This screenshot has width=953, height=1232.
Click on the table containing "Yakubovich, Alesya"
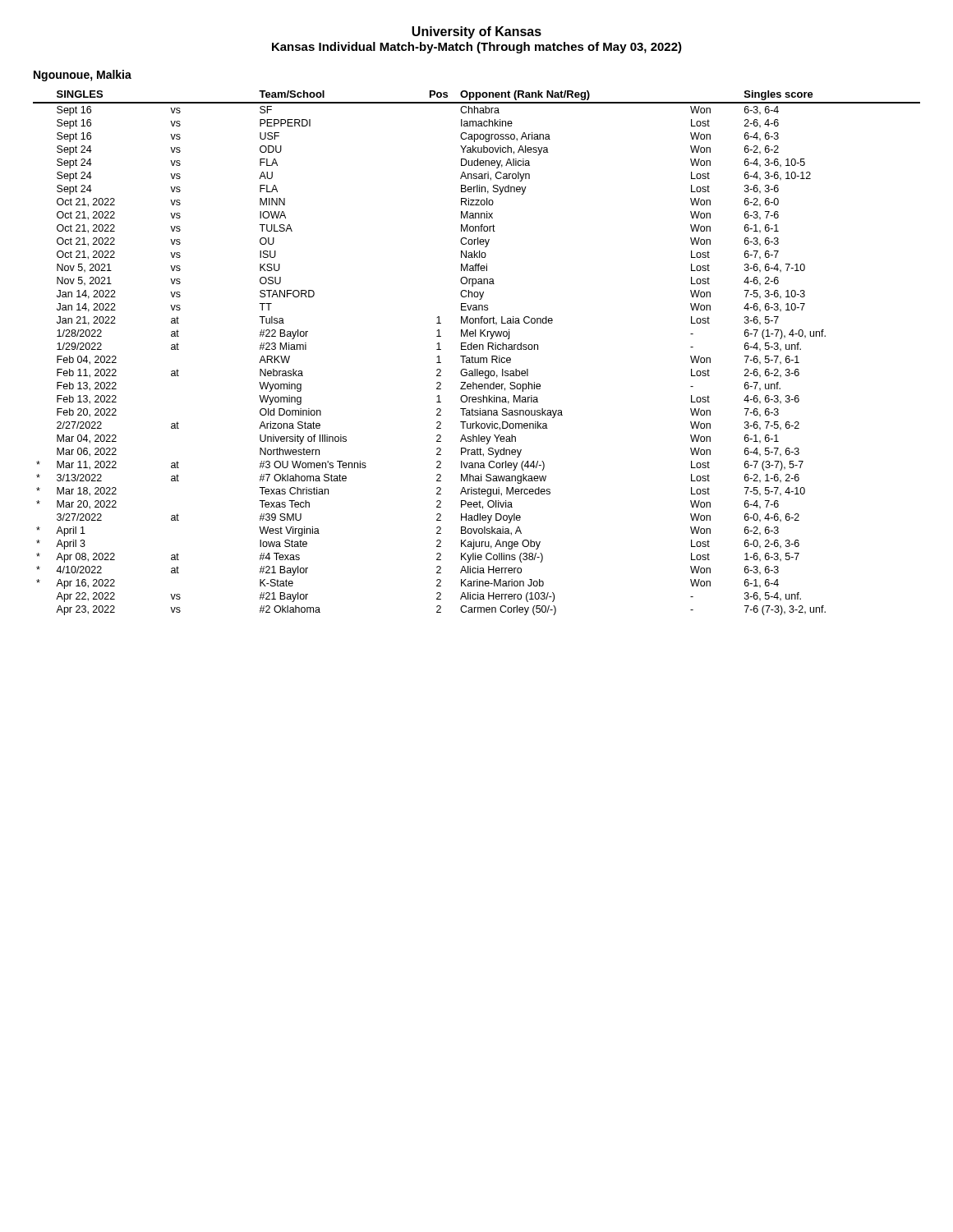tap(476, 351)
